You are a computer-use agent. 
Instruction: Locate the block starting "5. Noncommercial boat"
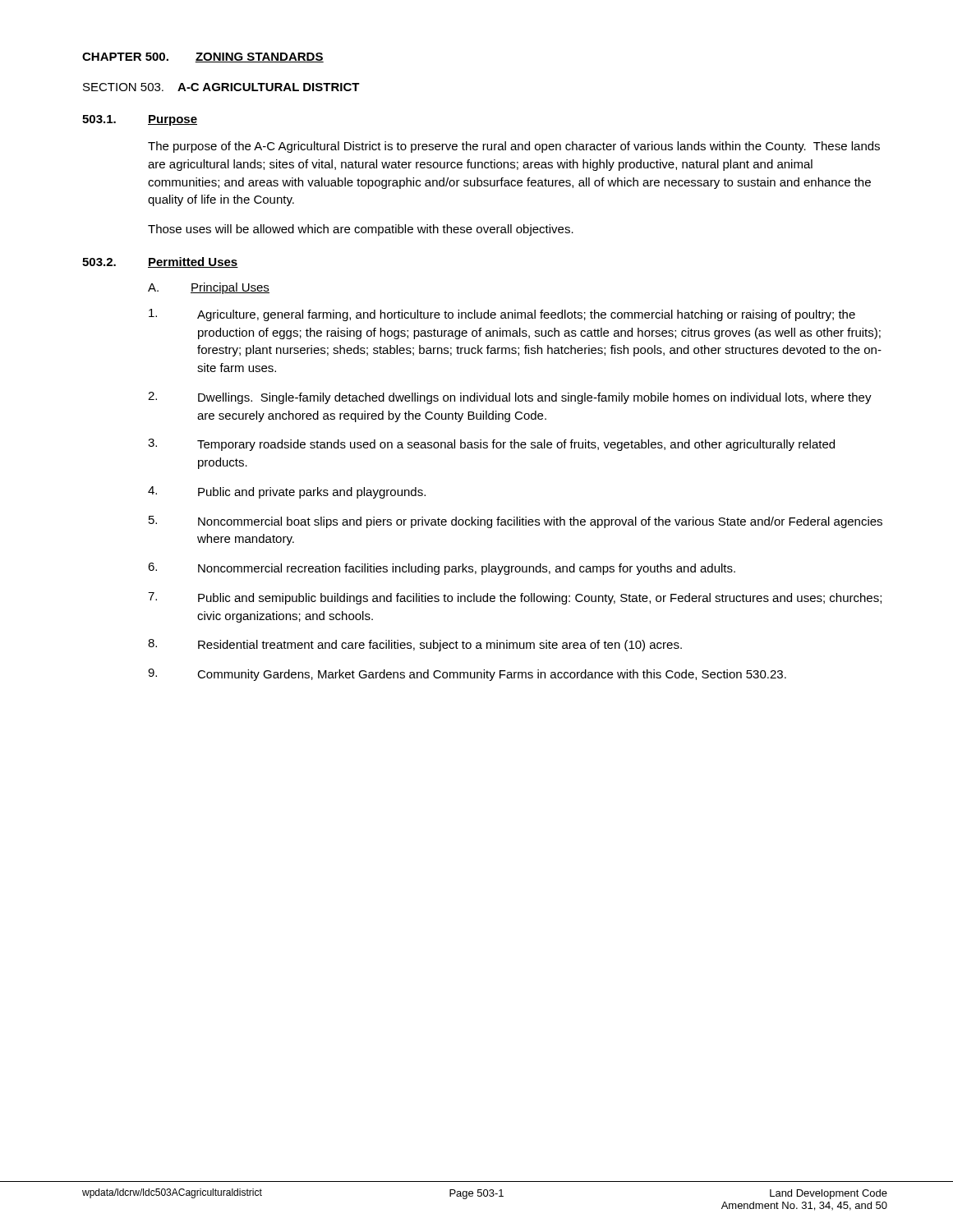pos(518,530)
